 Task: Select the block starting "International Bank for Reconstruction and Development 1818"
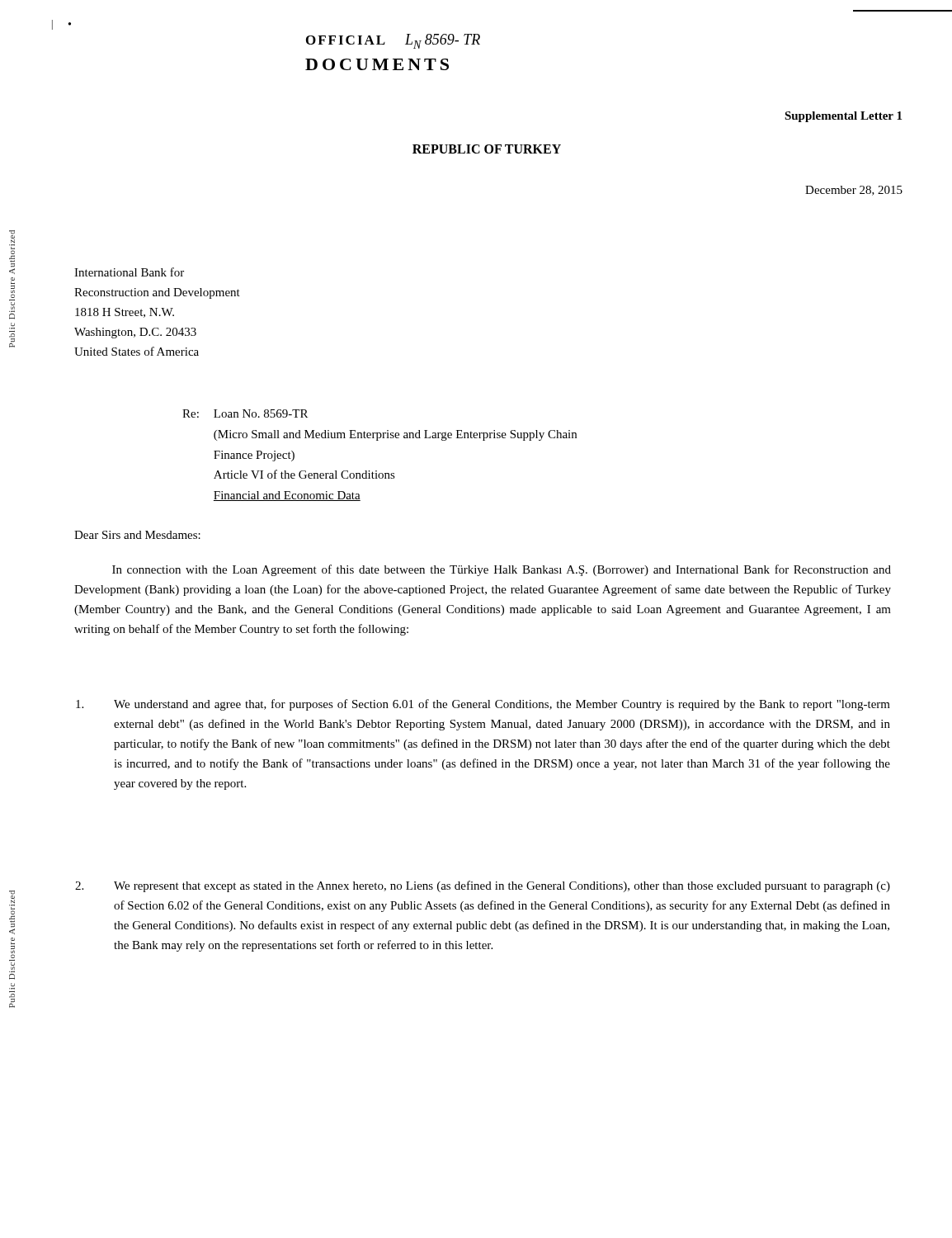(157, 312)
